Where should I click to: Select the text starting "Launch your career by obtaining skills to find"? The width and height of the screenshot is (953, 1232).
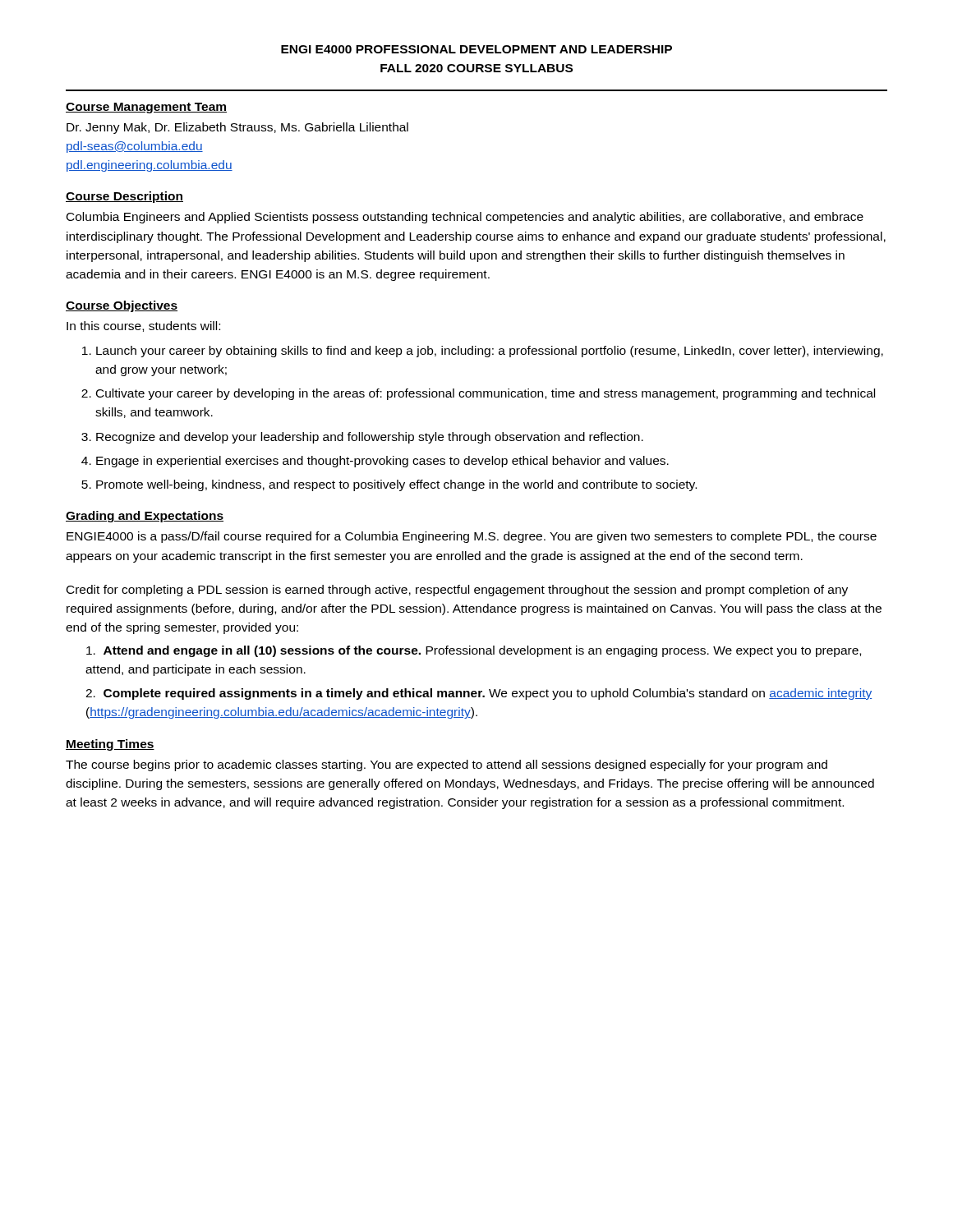tap(490, 359)
